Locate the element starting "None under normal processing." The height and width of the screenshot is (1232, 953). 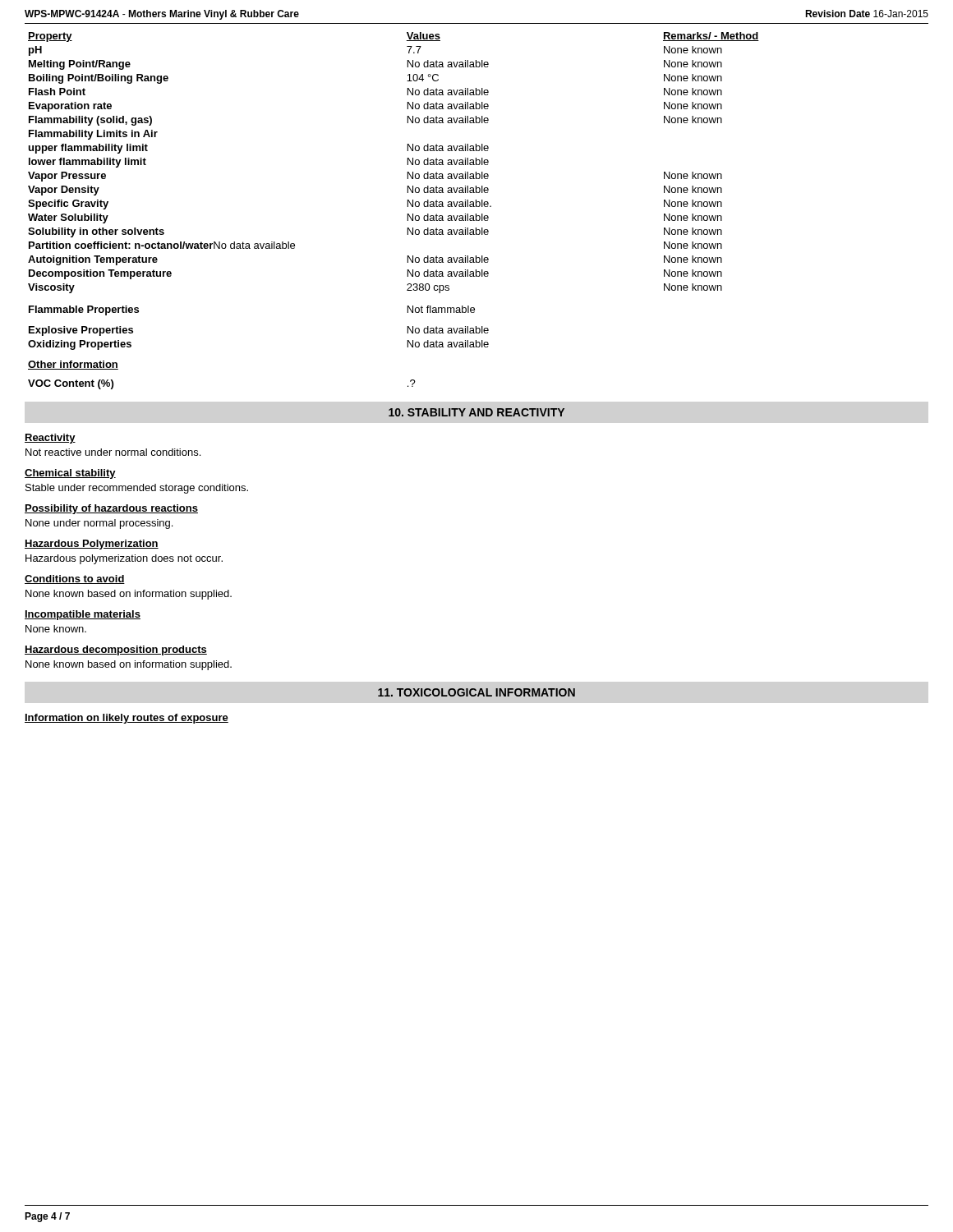pyautogui.click(x=99, y=523)
